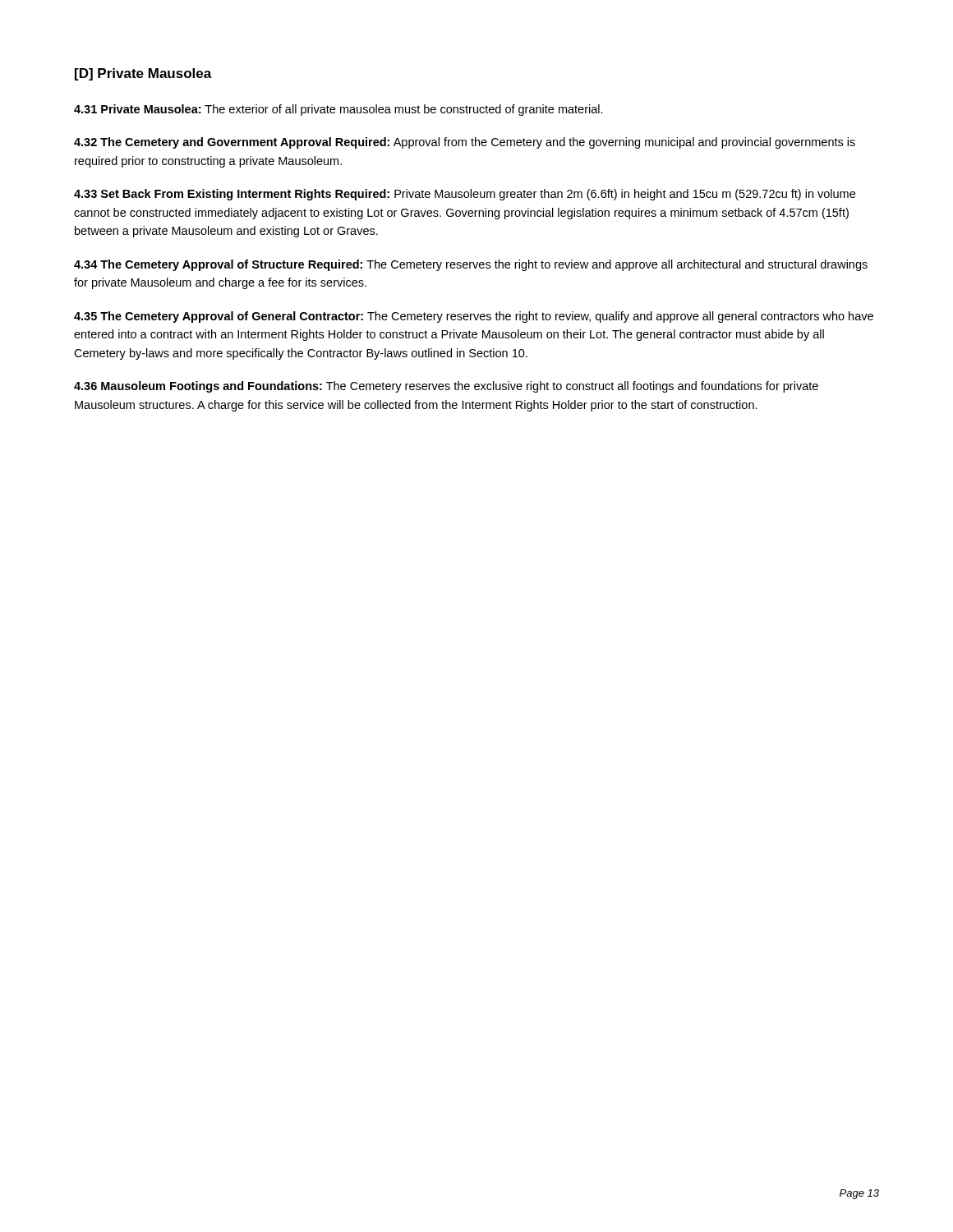Screen dimensions: 1232x953
Task: Point to the passage starting "34 The Cemetery Approval of"
Action: (471, 274)
